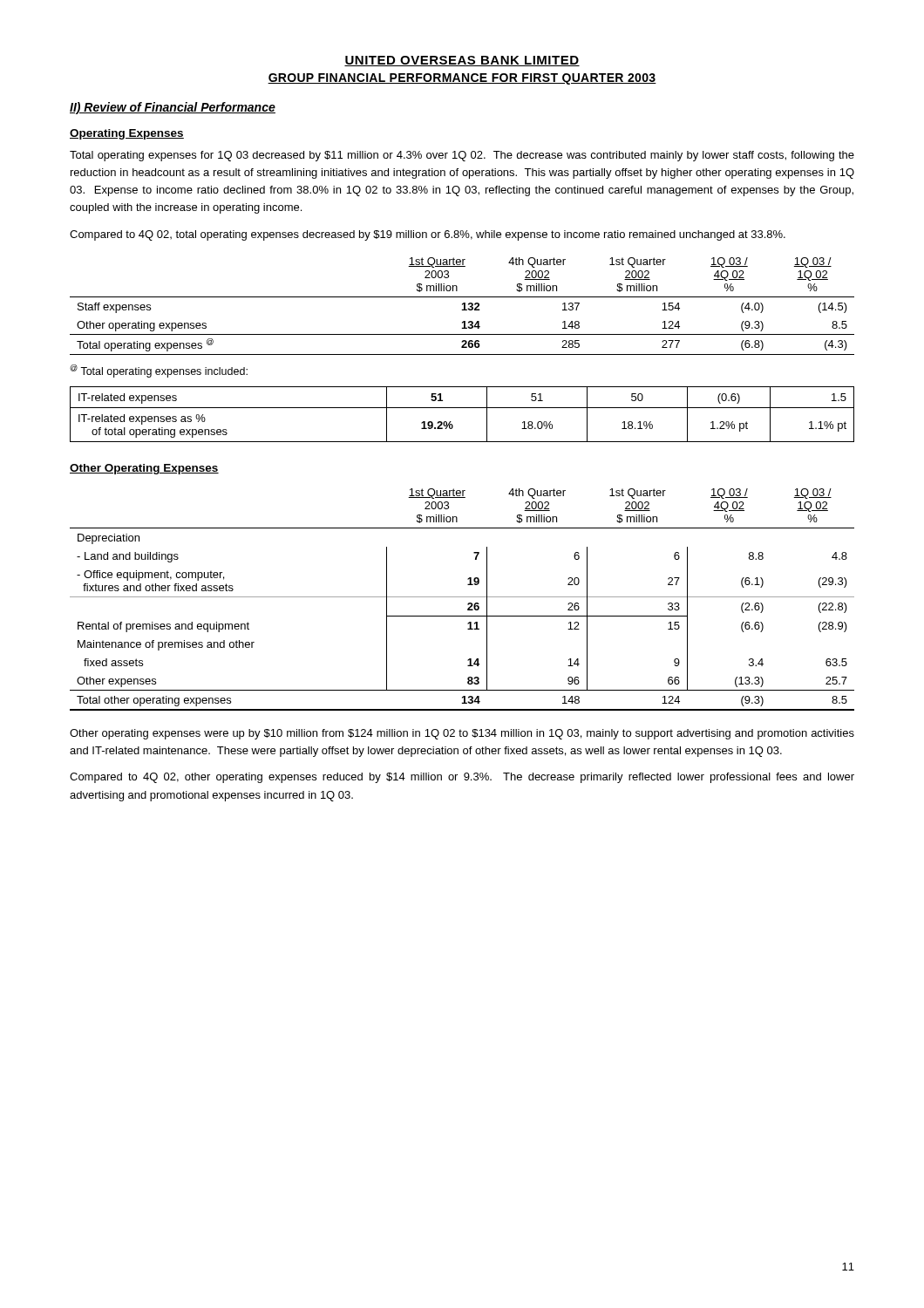Find the passage starting "GROUP FINANCIAL PERFORMANCE FOR FIRST"
Screen dimensions: 1308x924
[462, 78]
